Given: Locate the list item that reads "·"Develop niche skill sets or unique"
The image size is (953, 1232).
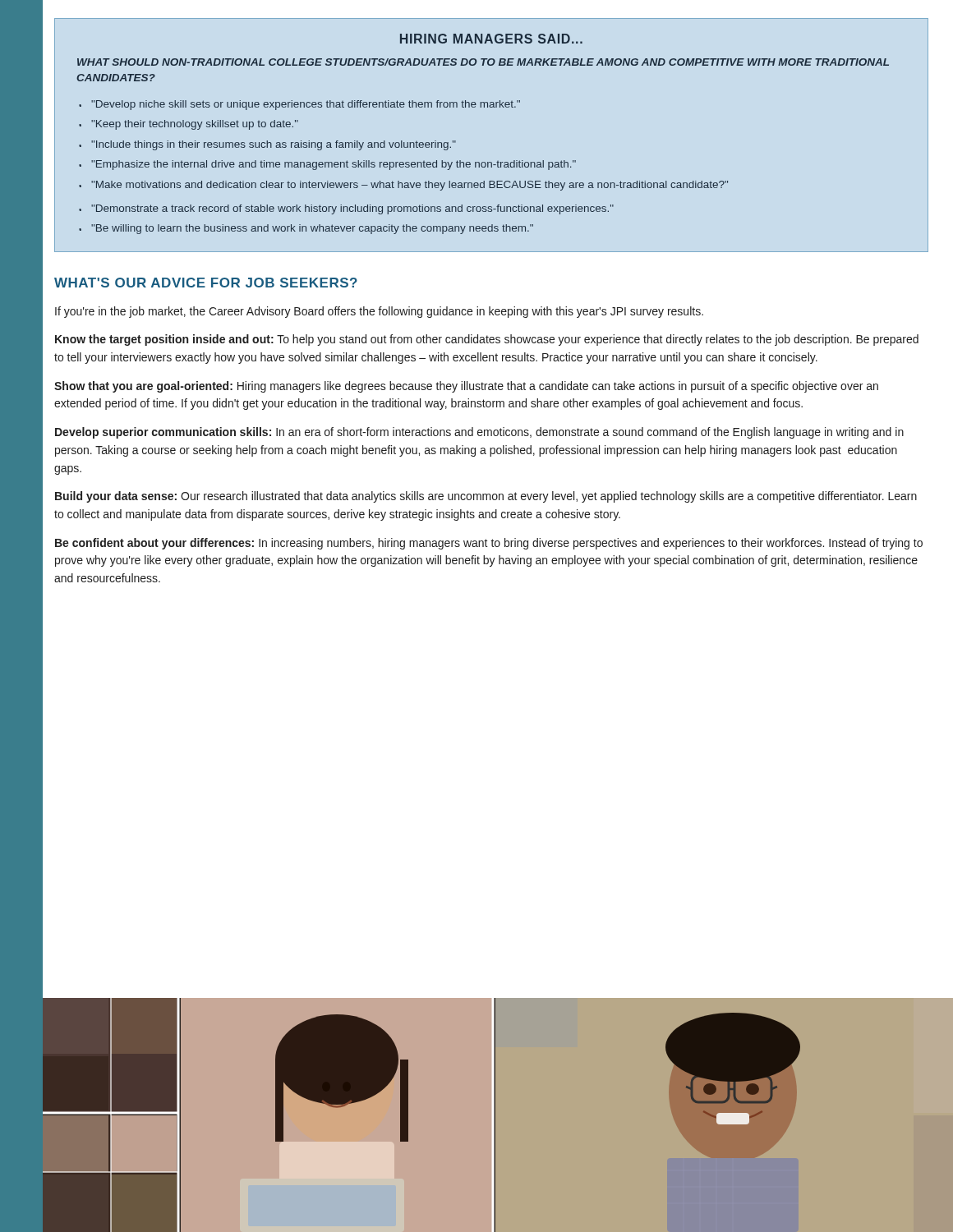Looking at the screenshot, I should (x=299, y=104).
